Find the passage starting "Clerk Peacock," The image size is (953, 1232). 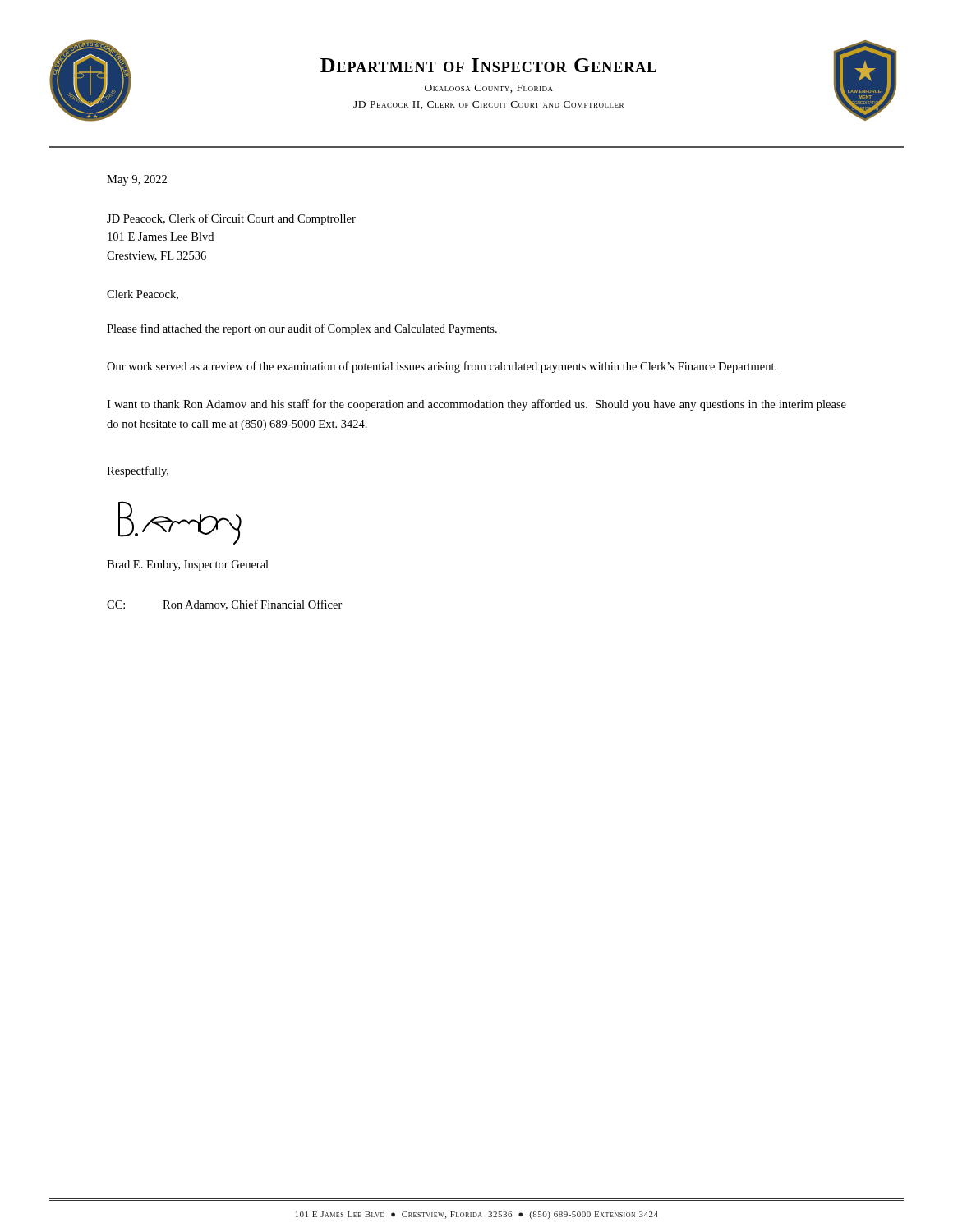(143, 294)
